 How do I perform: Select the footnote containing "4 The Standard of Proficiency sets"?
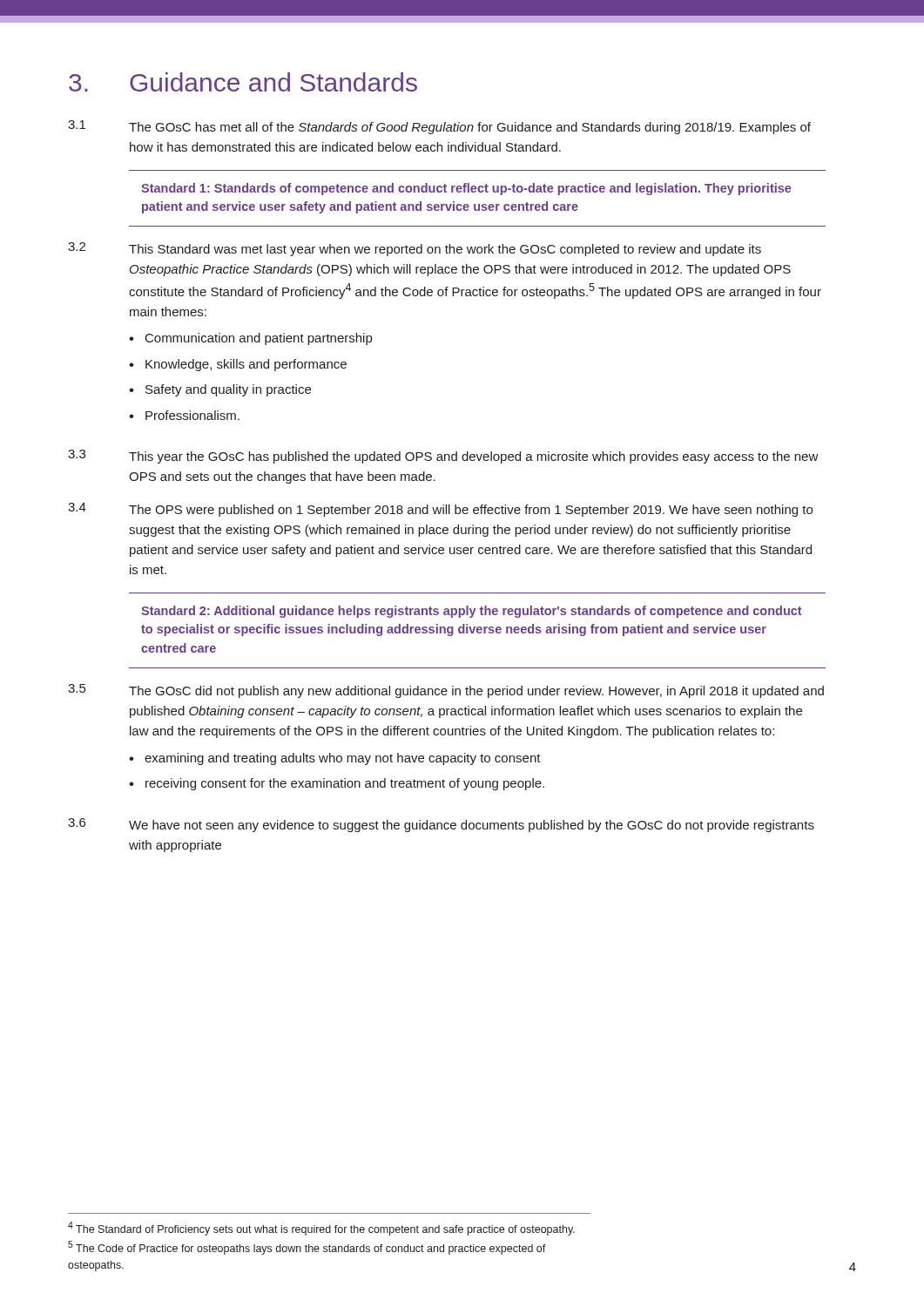tap(322, 1246)
